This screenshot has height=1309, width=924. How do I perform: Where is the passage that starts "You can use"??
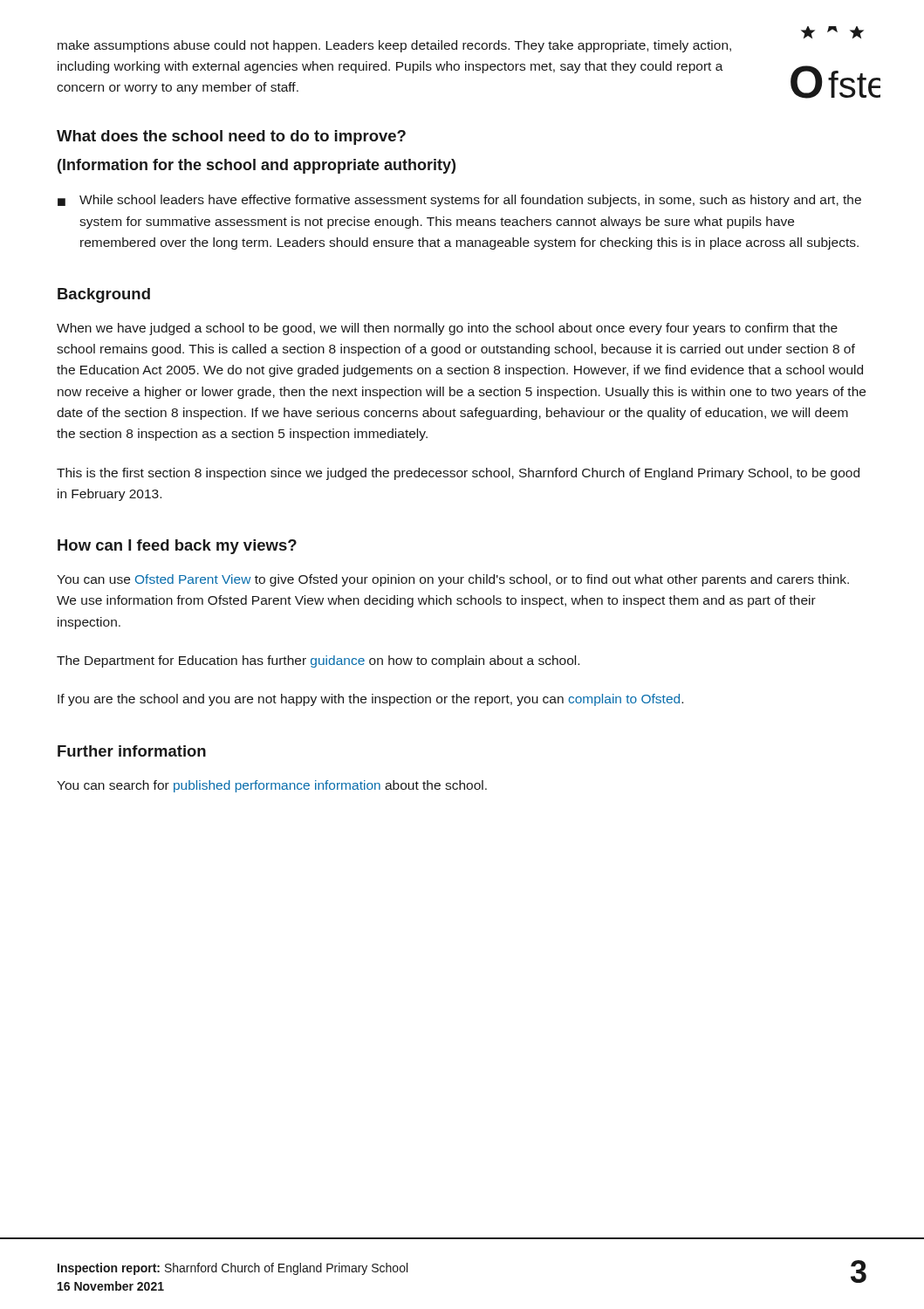453,600
